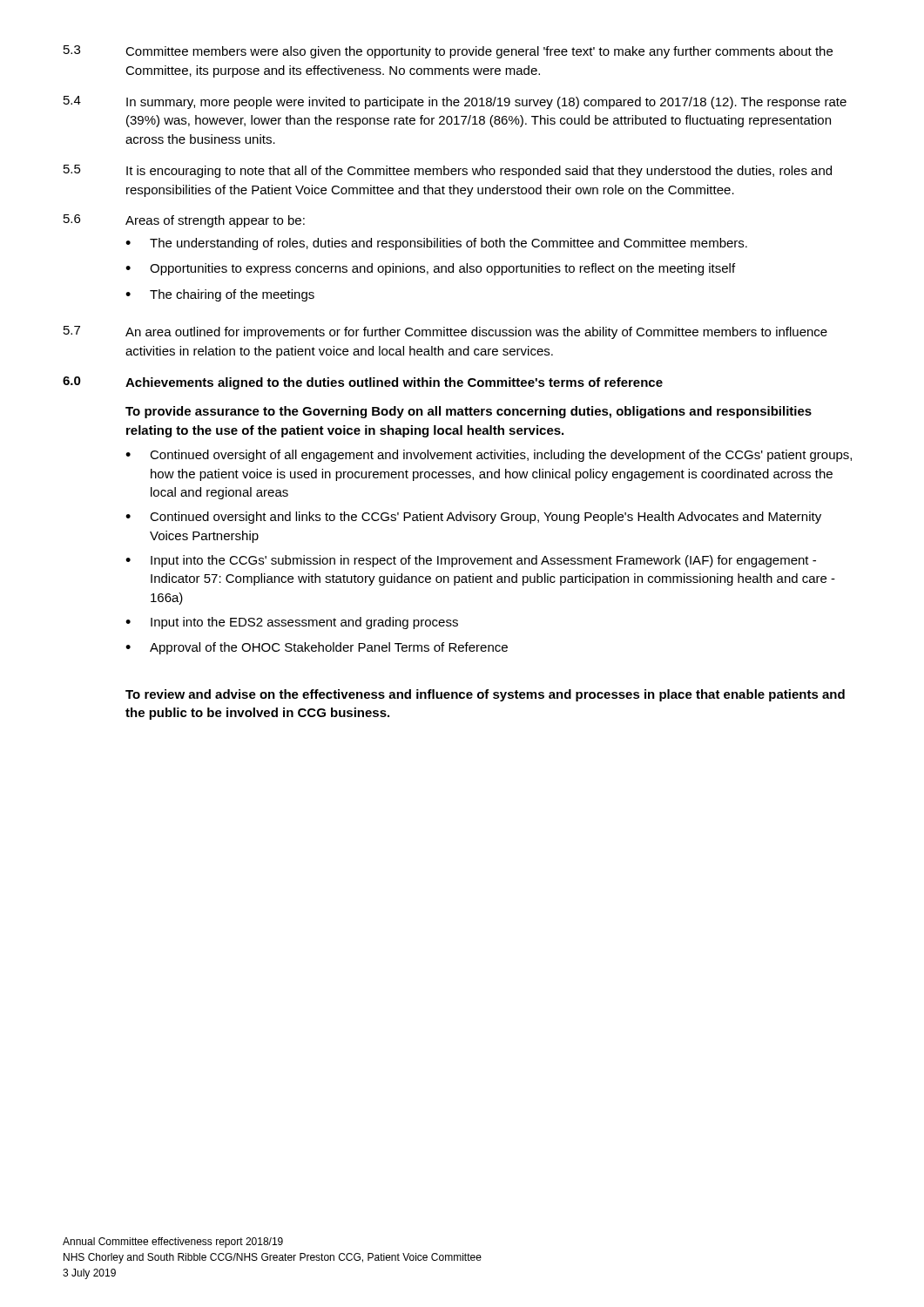This screenshot has width=924, height=1307.
Task: Locate the text block that reads "To review and advise on the"
Action: [485, 703]
